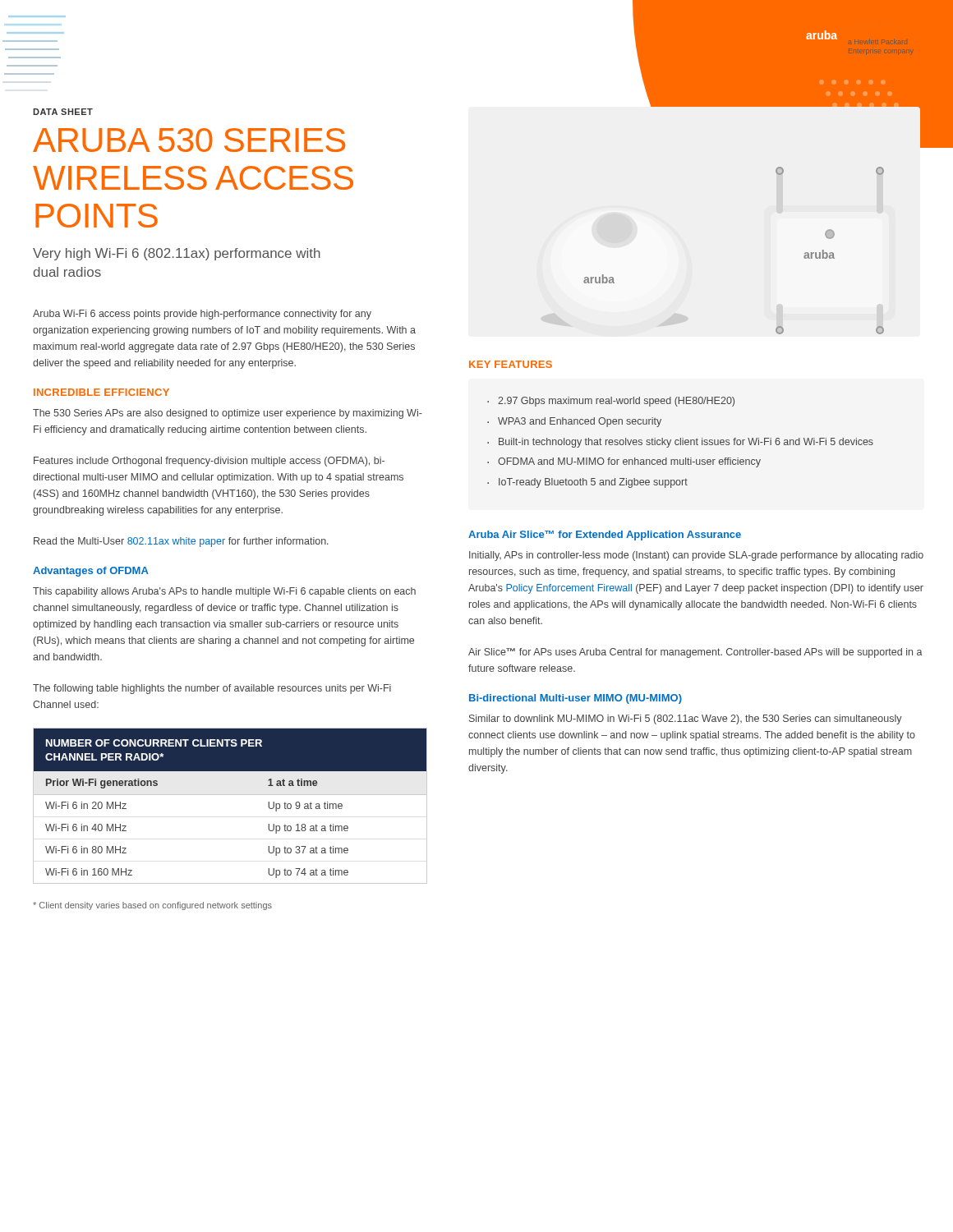Select the region starting "Very high Wi-Fi 6"

[177, 263]
